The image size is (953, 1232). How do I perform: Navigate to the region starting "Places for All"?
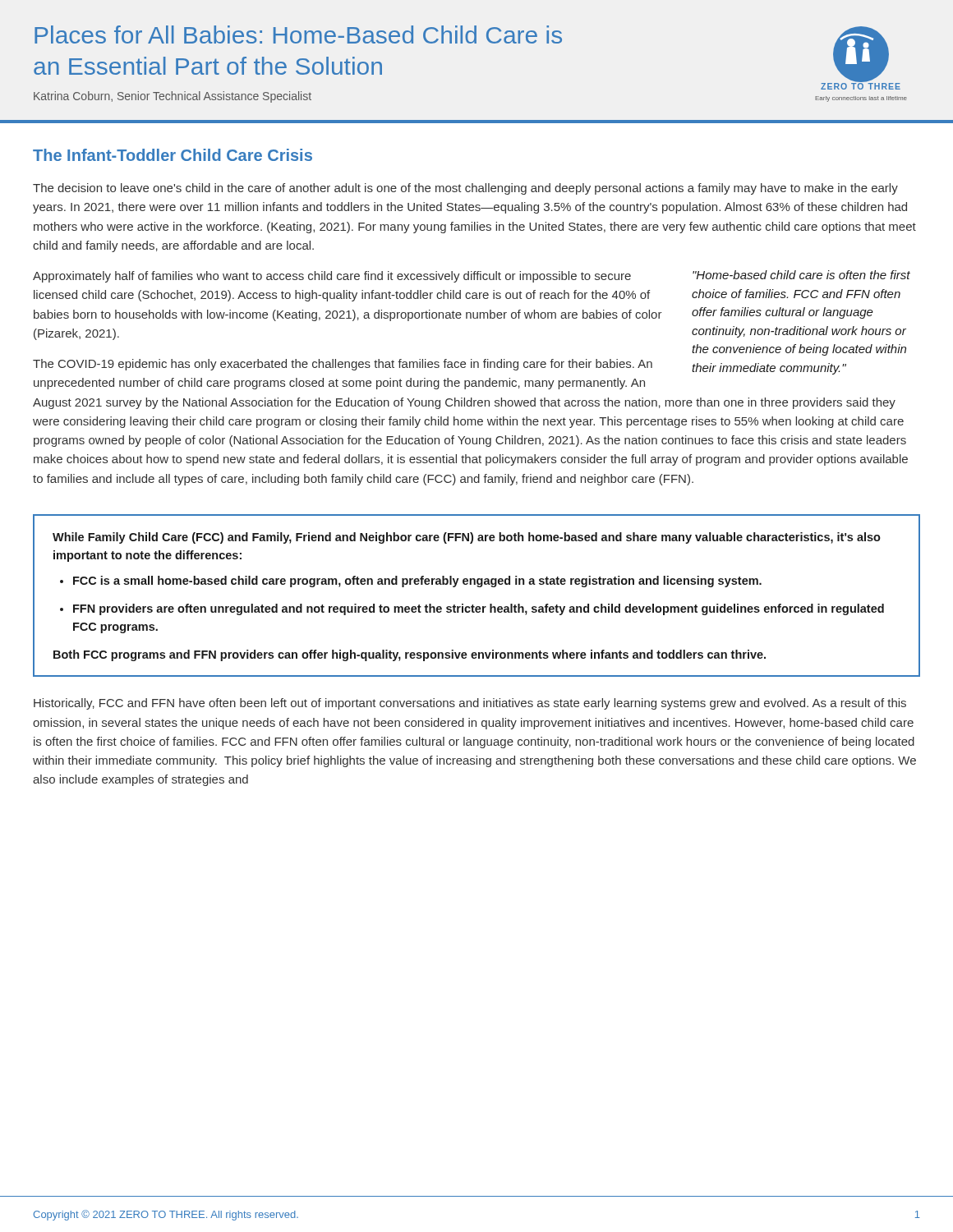298,50
